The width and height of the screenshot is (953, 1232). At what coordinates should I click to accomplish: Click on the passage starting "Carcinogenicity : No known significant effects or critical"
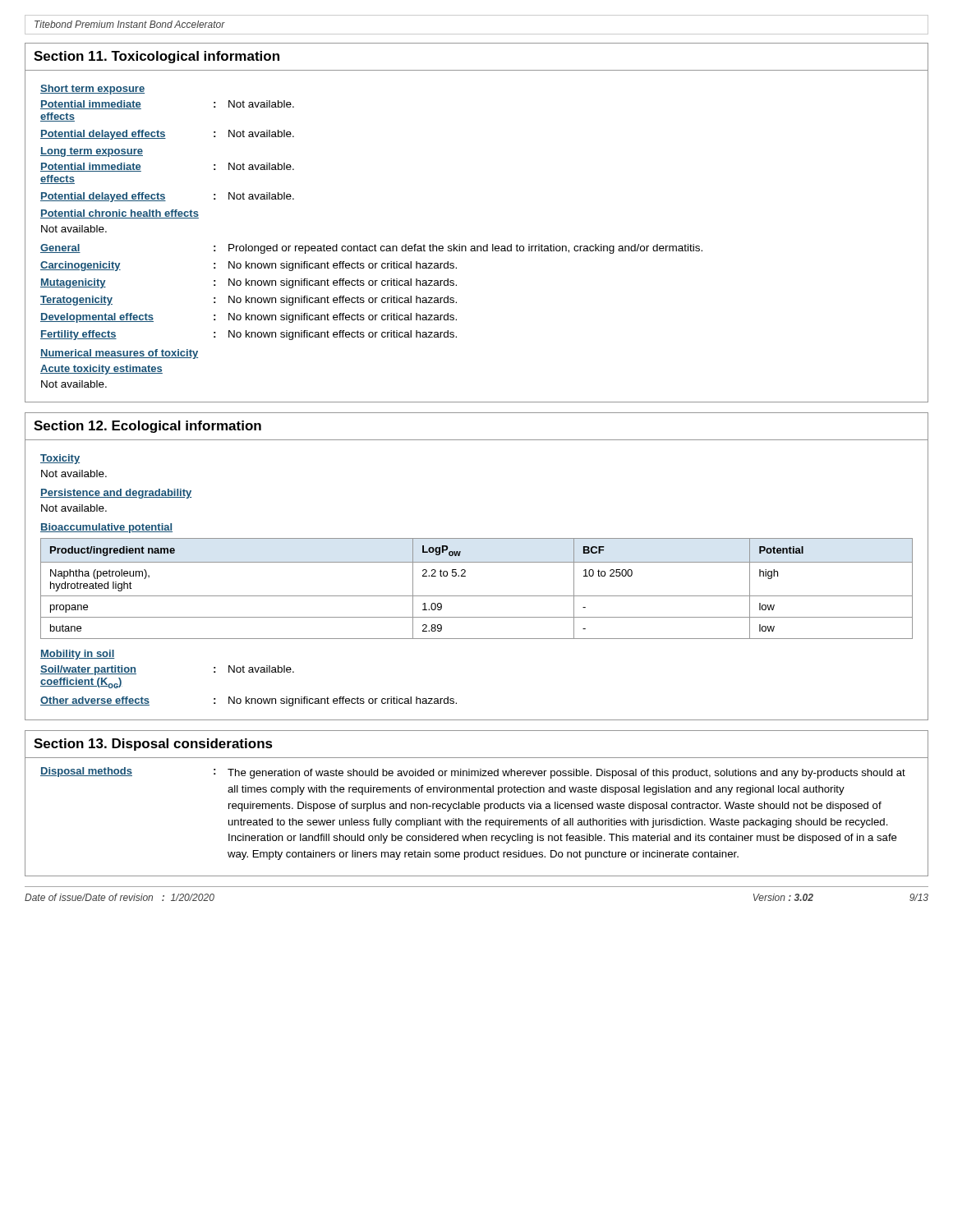coord(249,266)
